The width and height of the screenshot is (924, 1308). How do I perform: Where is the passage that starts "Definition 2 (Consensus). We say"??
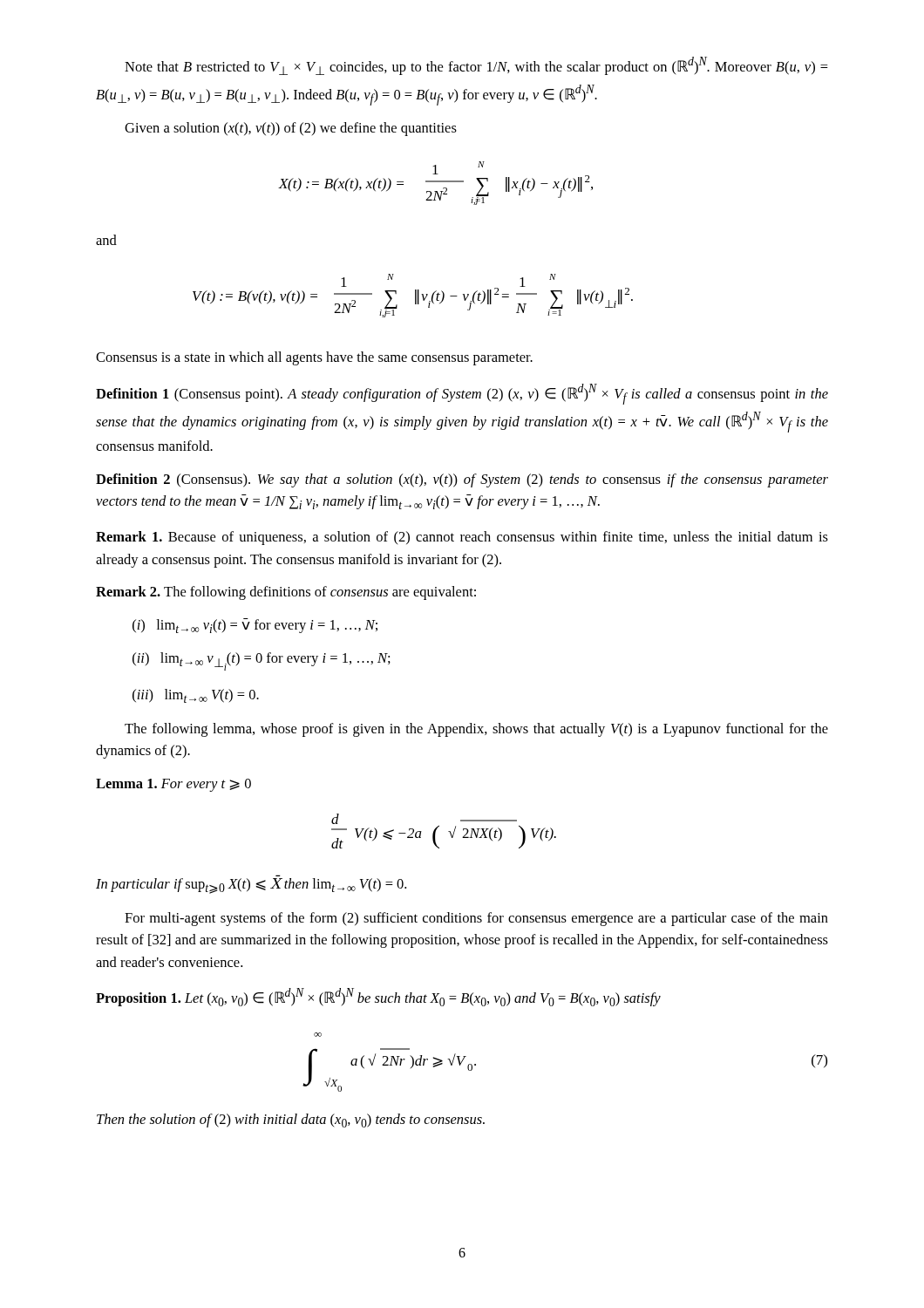[x=462, y=492]
